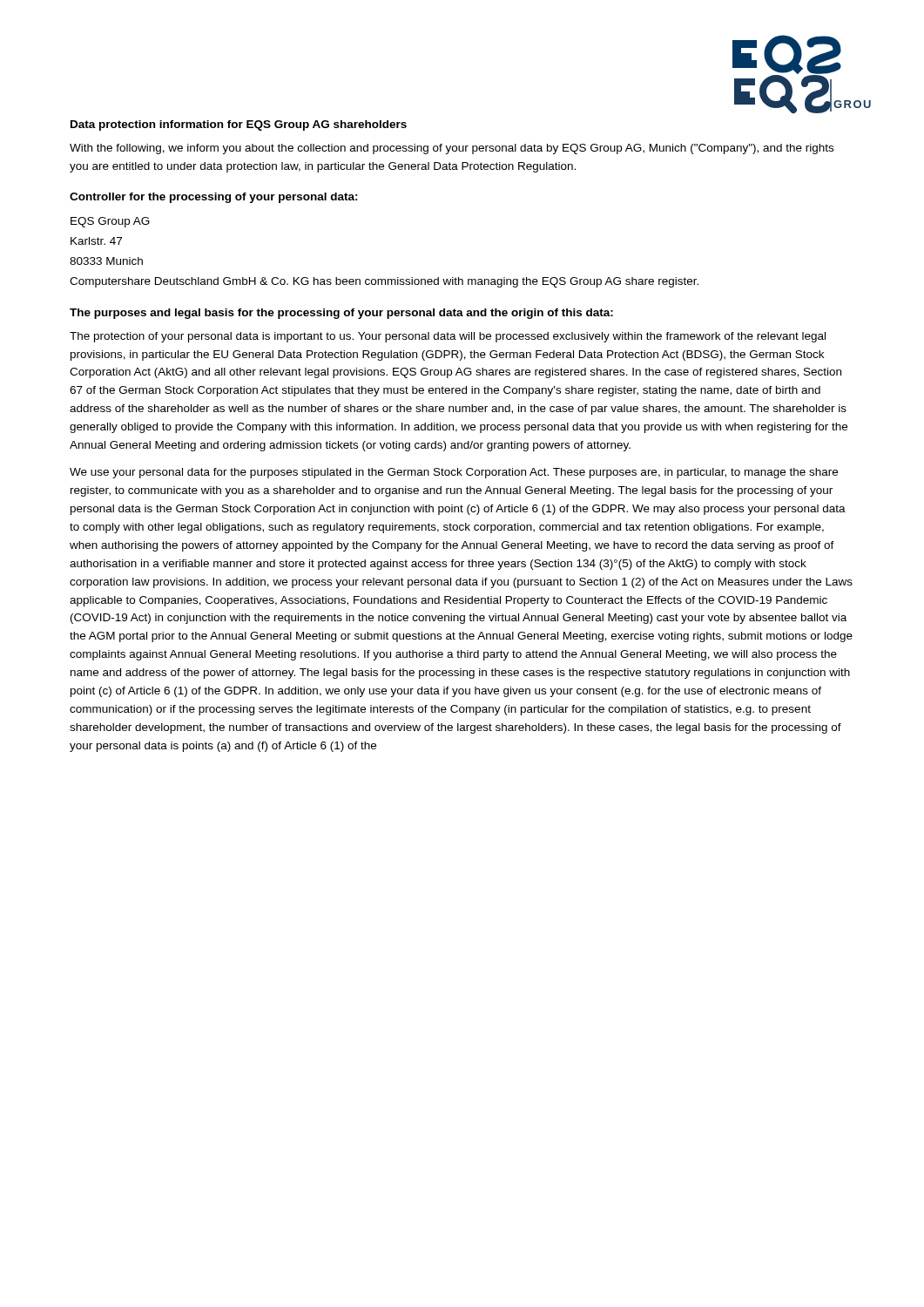Image resolution: width=924 pixels, height=1307 pixels.
Task: Find the block on this page that starts "With the following, we inform you about"
Action: (x=452, y=157)
